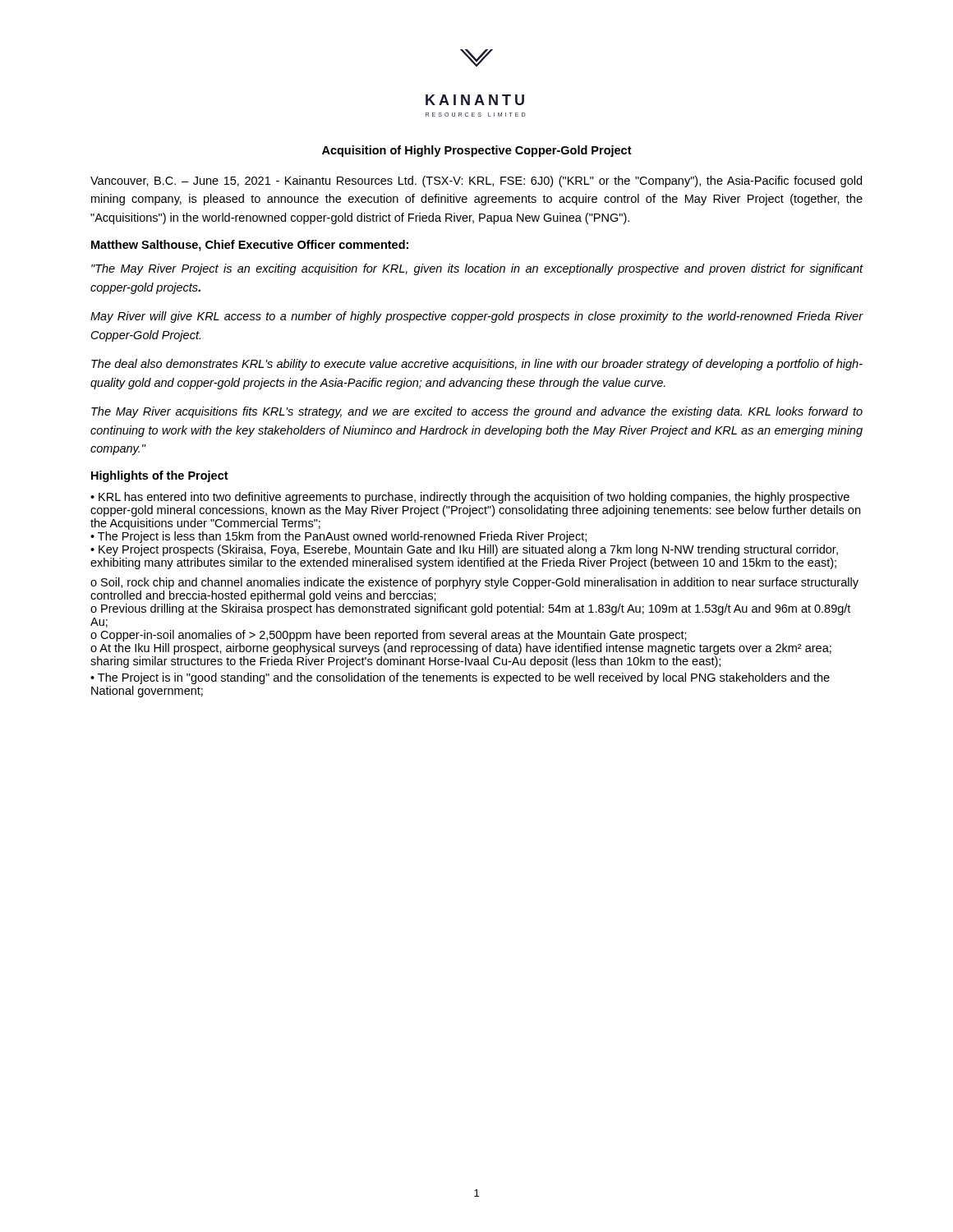Screen dimensions: 1232x953
Task: Find the list item that reads "o Copper-in-soil anomalies of > 2,500ppm"
Action: 476,635
